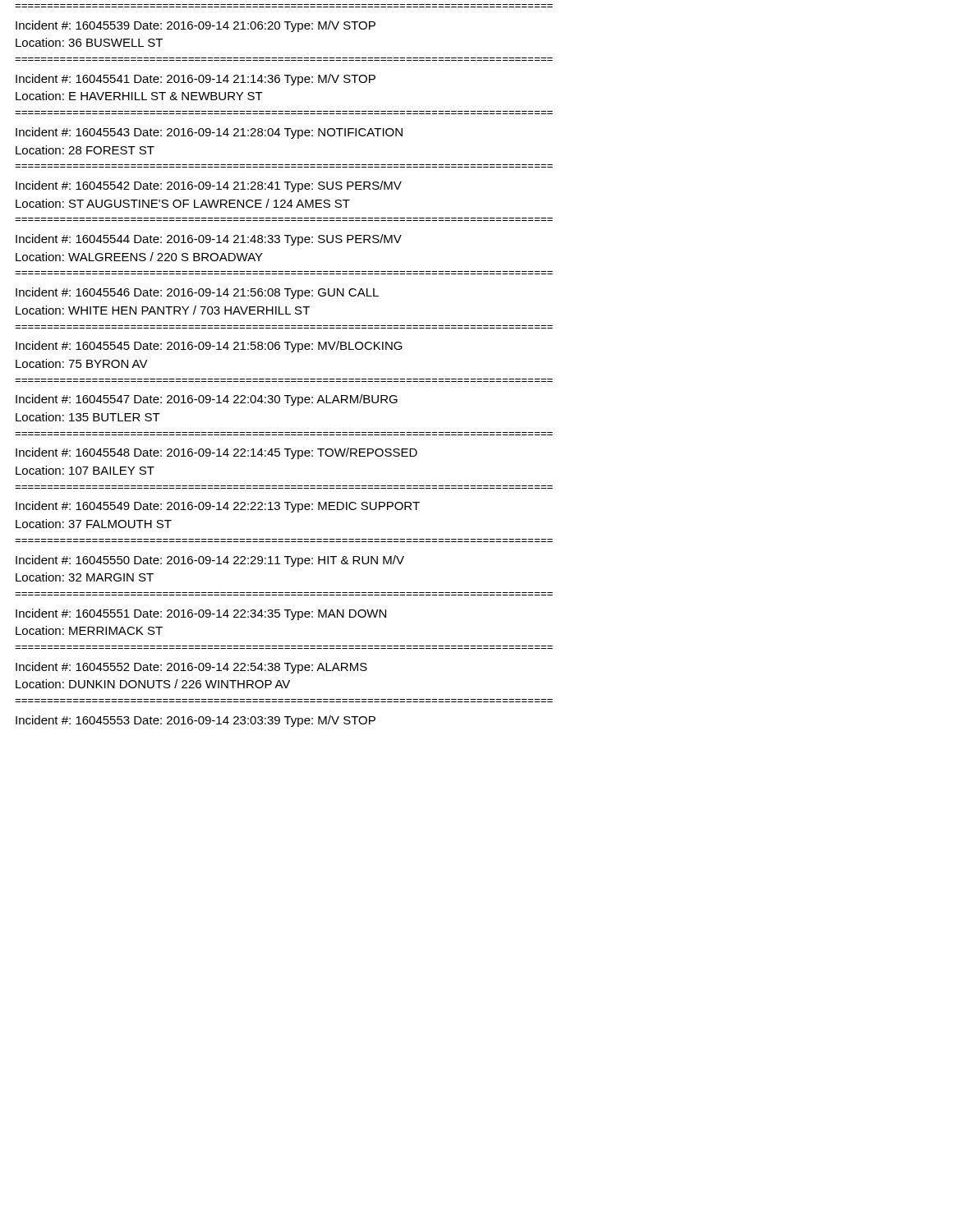
Task: Click on the list item containing "Incident #: 16045553 Date: 2016-09-14 23:03:39 Type: M/V"
Action: coord(196,721)
